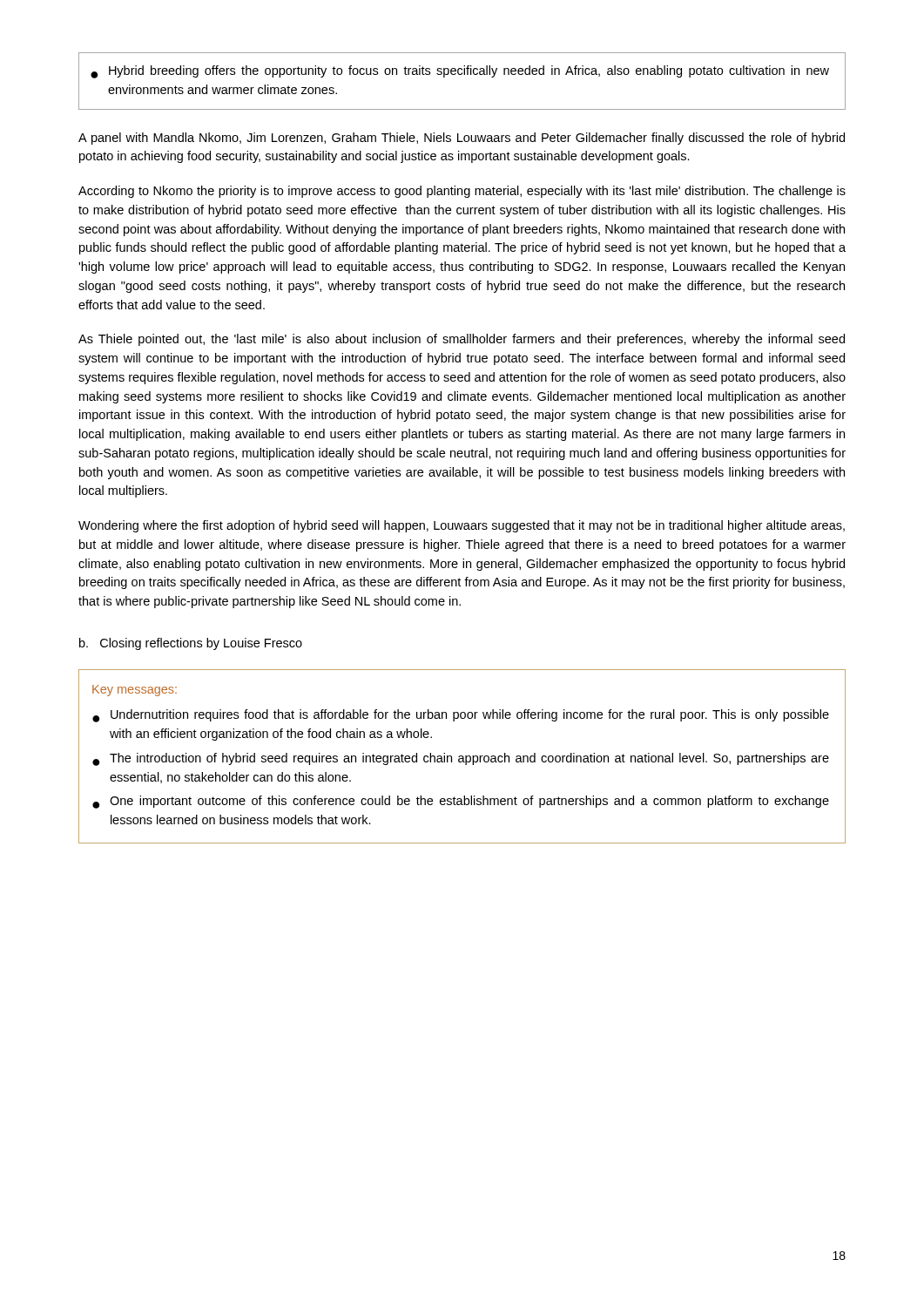
Task: Select the section header containing "b. Closing reflections by"
Action: [190, 643]
